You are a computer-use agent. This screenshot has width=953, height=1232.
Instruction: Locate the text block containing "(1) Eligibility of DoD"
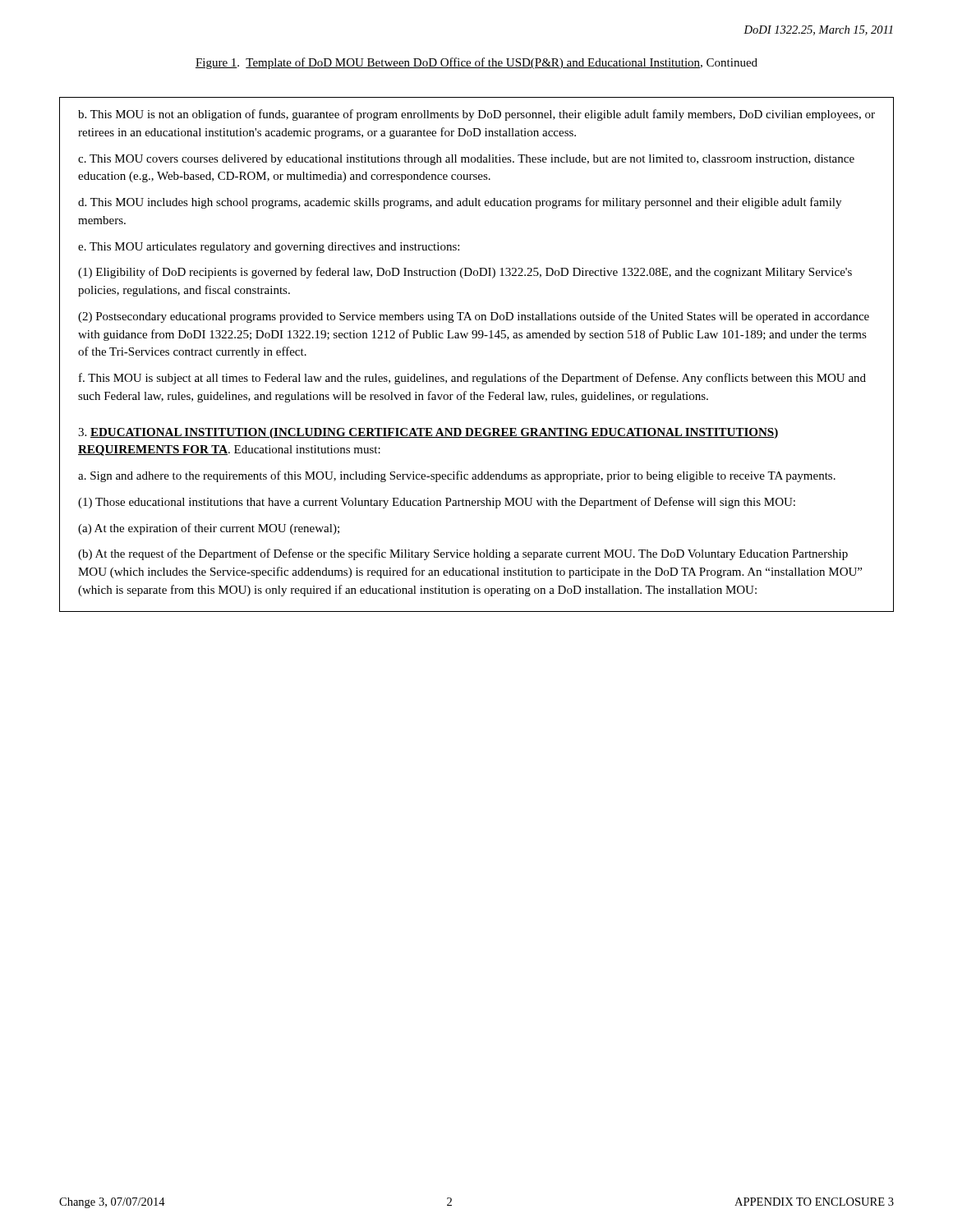(x=476, y=282)
